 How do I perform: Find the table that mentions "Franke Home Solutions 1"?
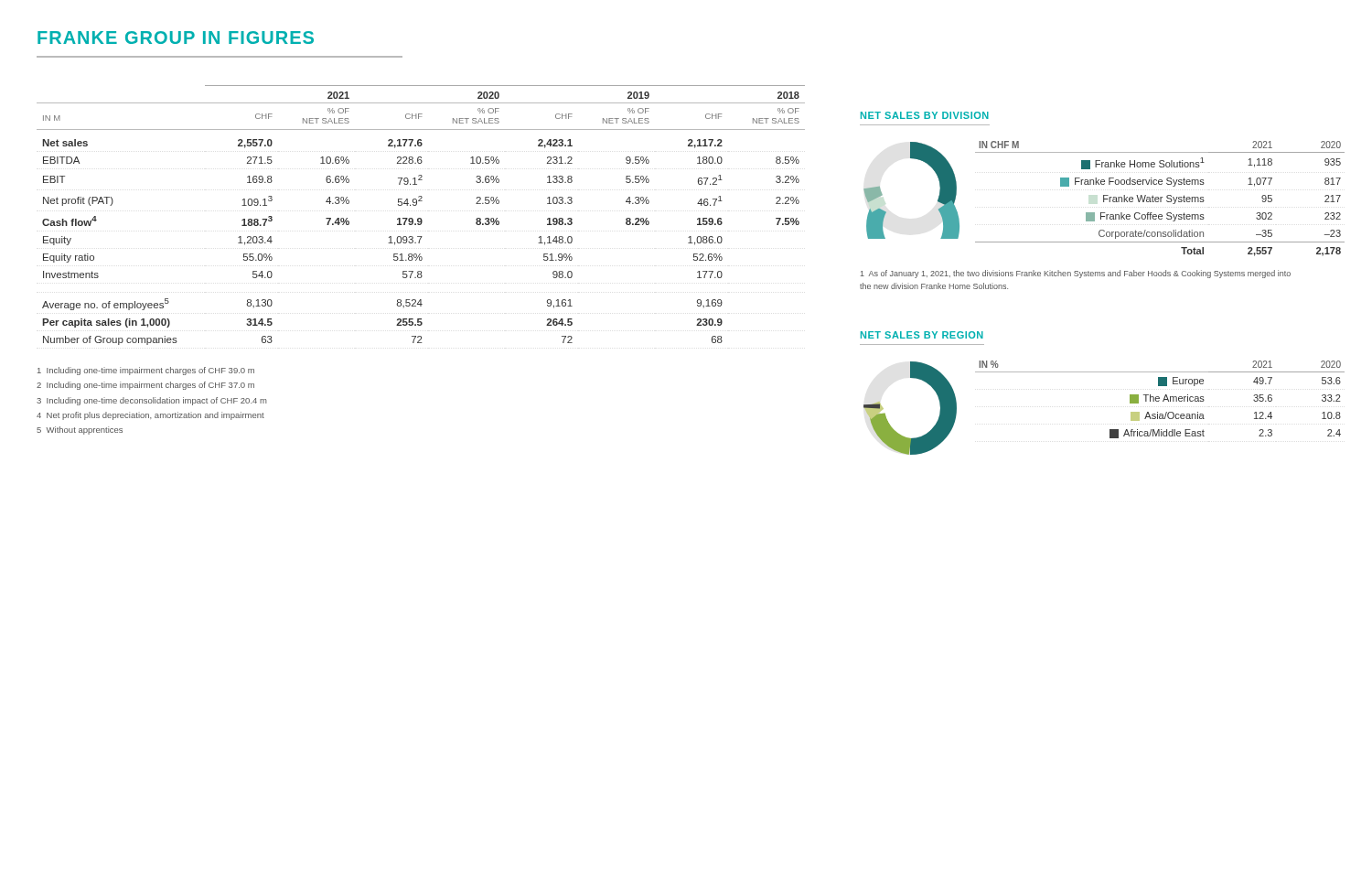click(1160, 199)
